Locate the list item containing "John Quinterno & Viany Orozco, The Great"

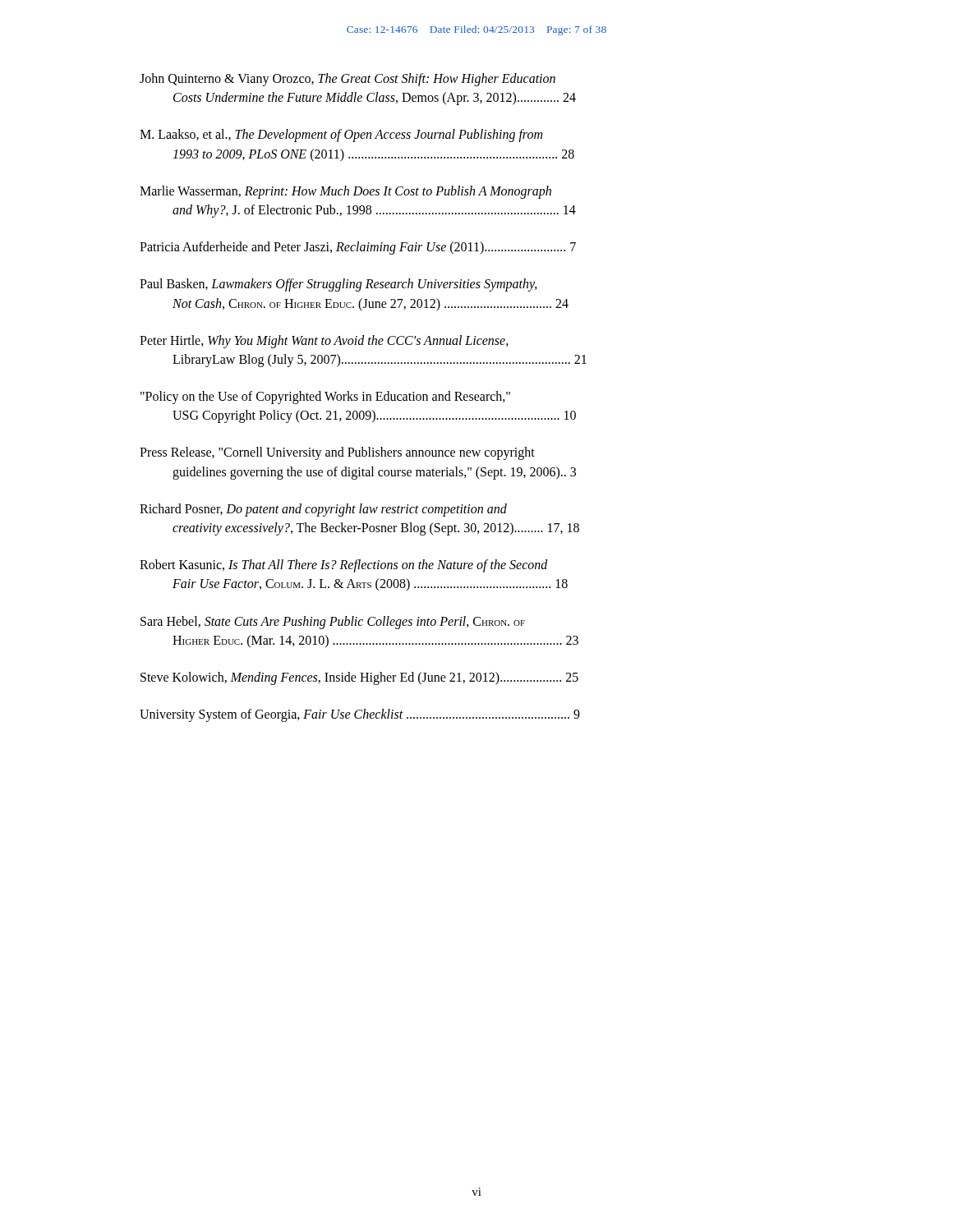pyautogui.click(x=476, y=88)
